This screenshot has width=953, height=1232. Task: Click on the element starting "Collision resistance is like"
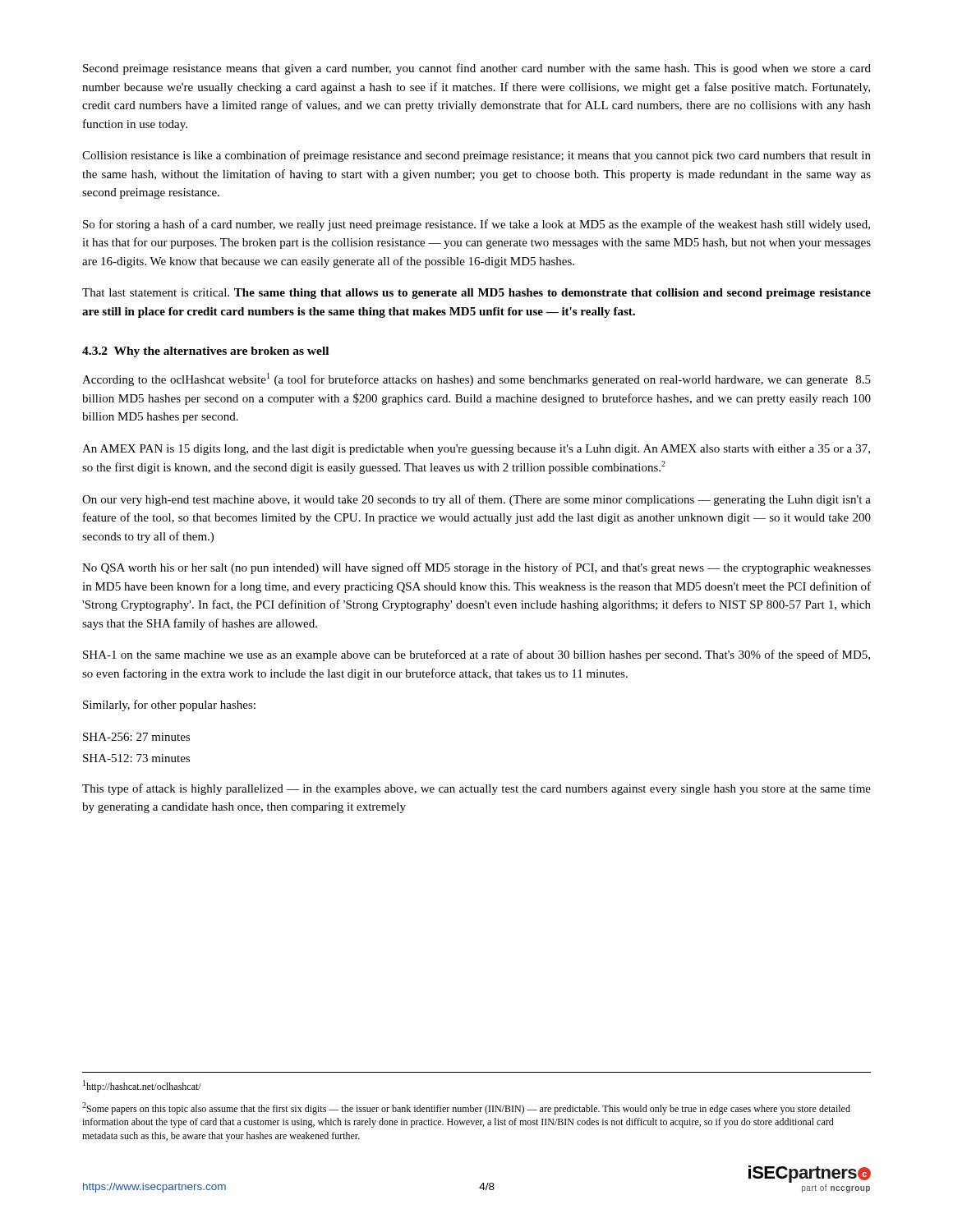pos(476,174)
